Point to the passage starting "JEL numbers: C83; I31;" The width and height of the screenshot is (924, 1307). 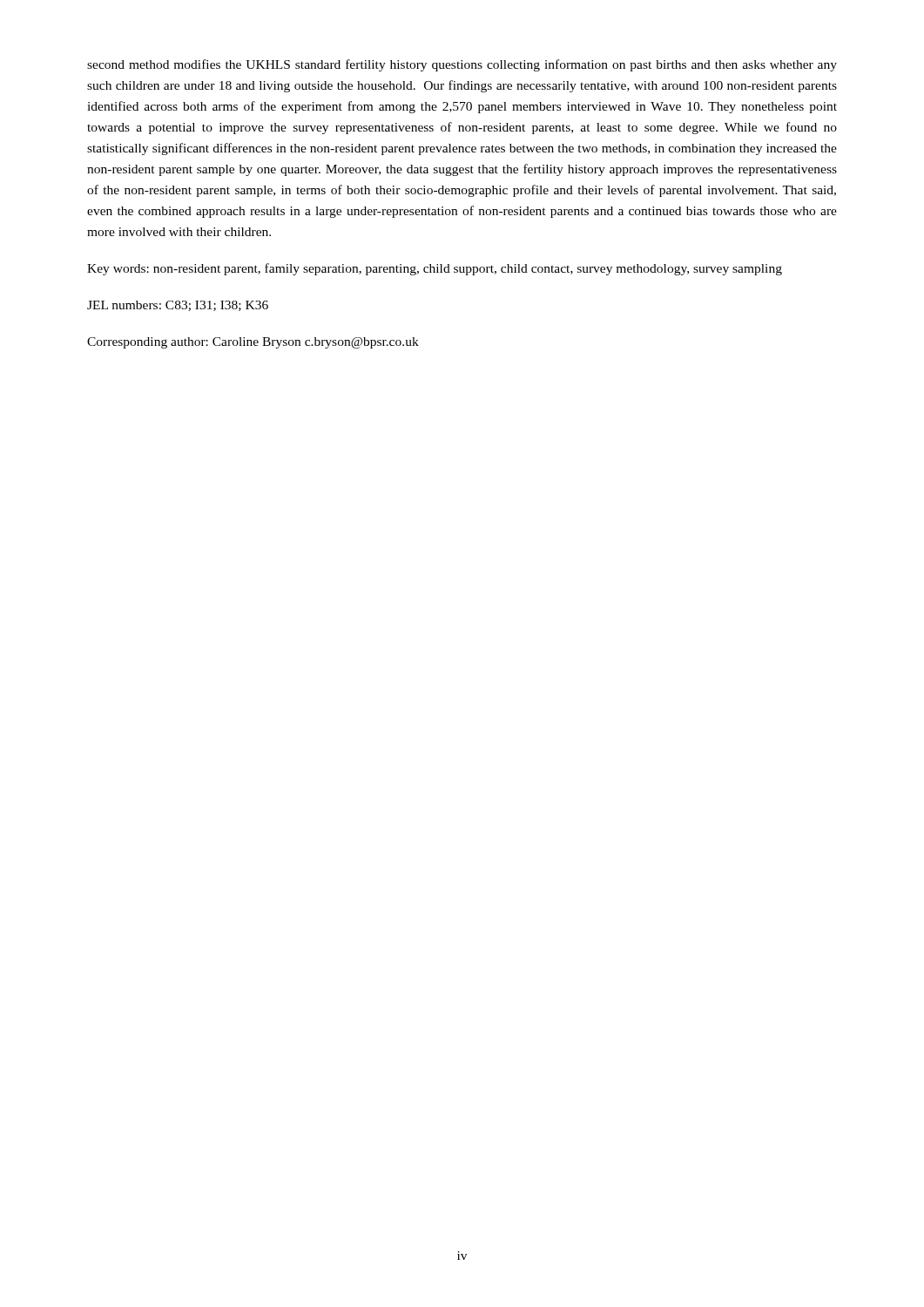[x=178, y=305]
